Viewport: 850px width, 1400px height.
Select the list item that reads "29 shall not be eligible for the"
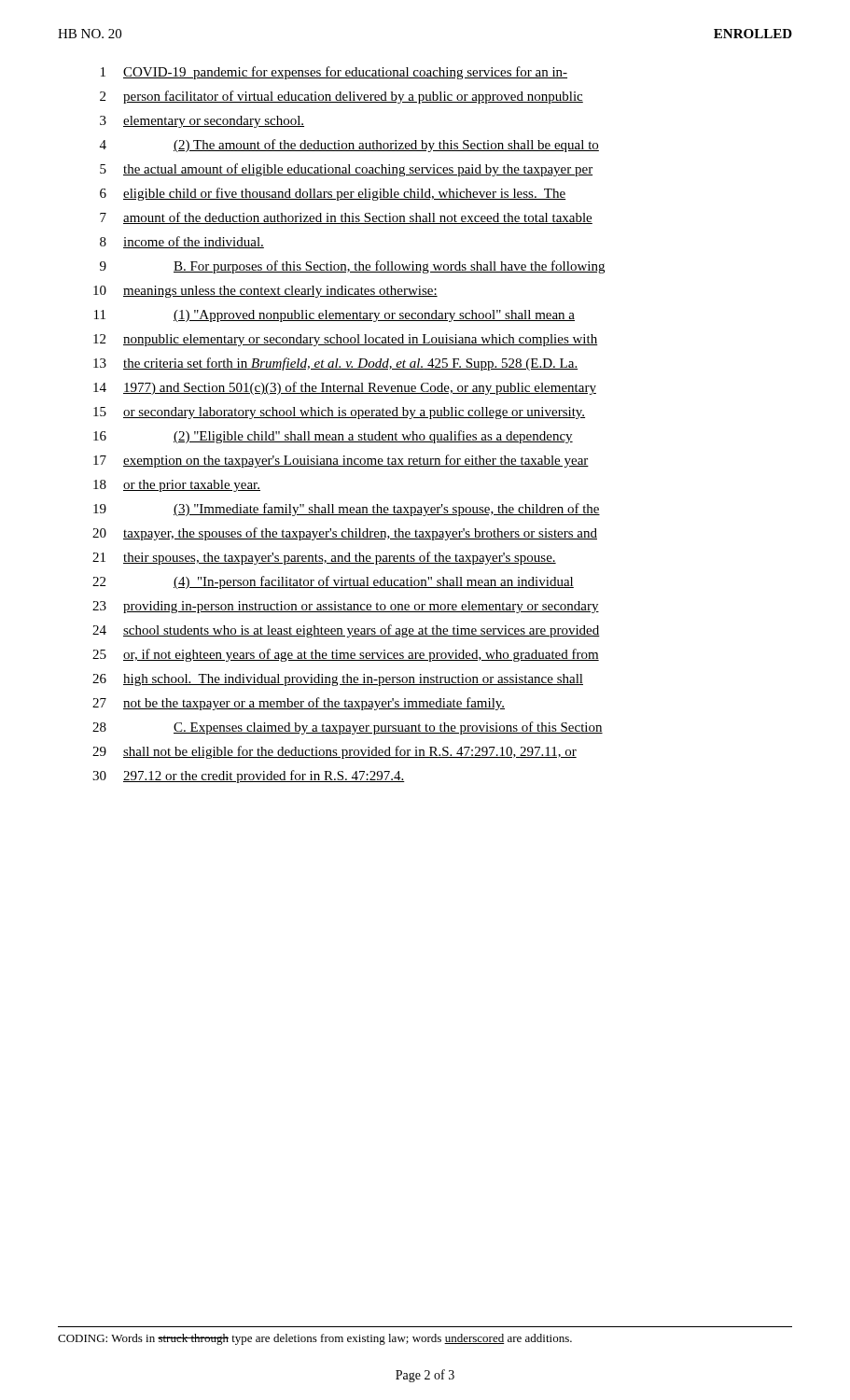pyautogui.click(x=425, y=752)
